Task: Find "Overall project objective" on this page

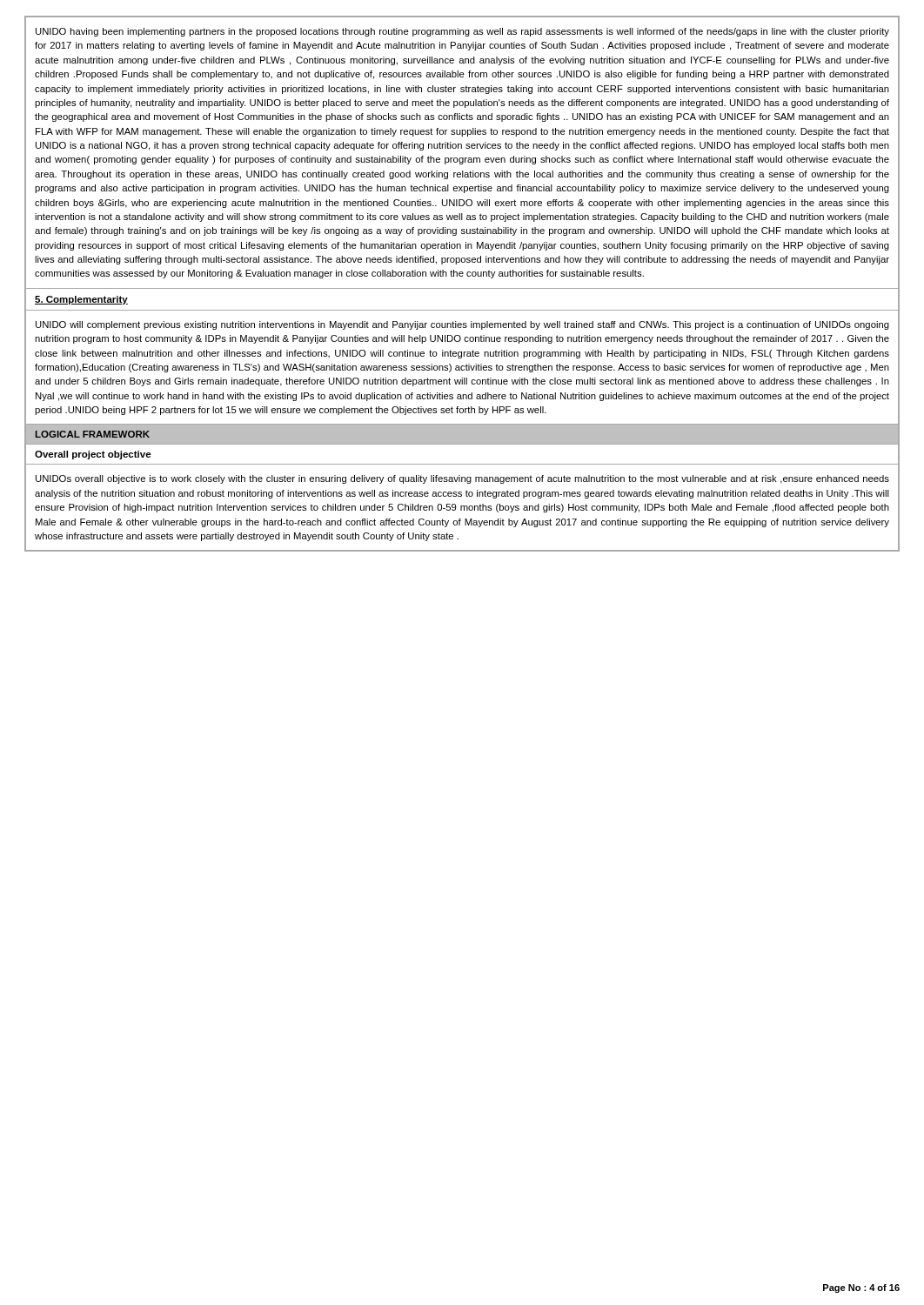Action: (93, 454)
